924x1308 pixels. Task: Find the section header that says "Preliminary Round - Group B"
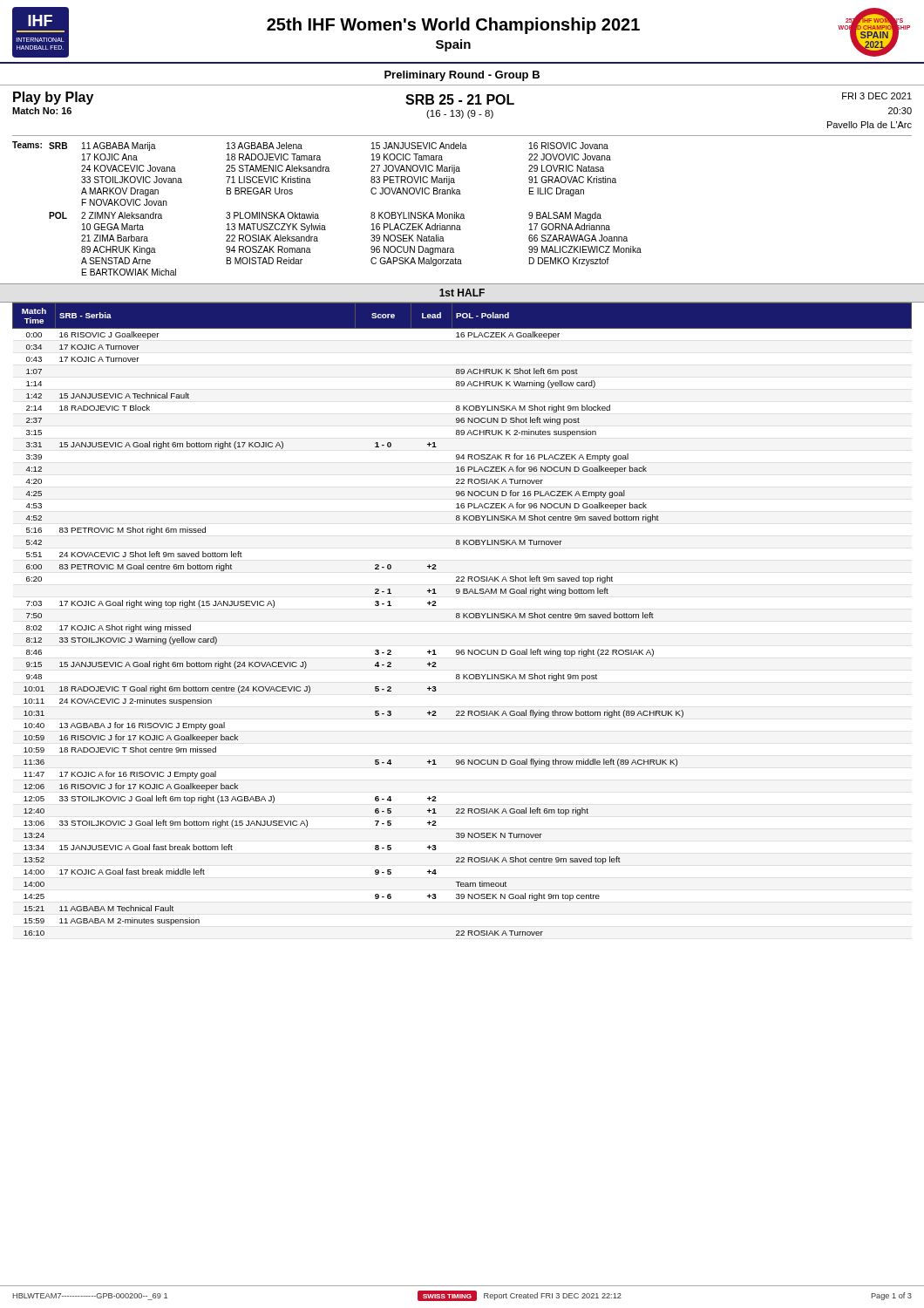pos(462,75)
